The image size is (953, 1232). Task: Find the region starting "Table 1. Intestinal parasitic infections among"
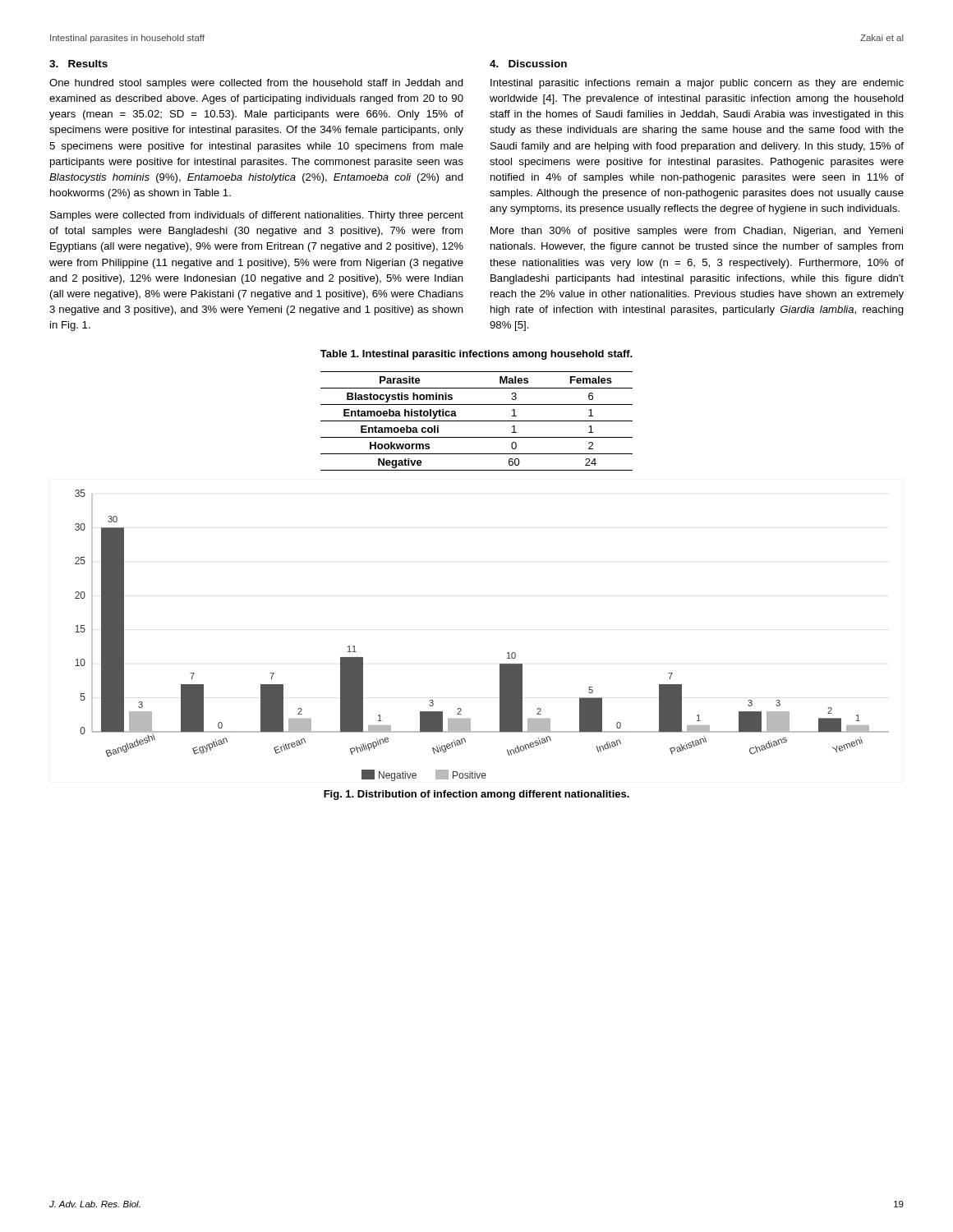coord(476,354)
